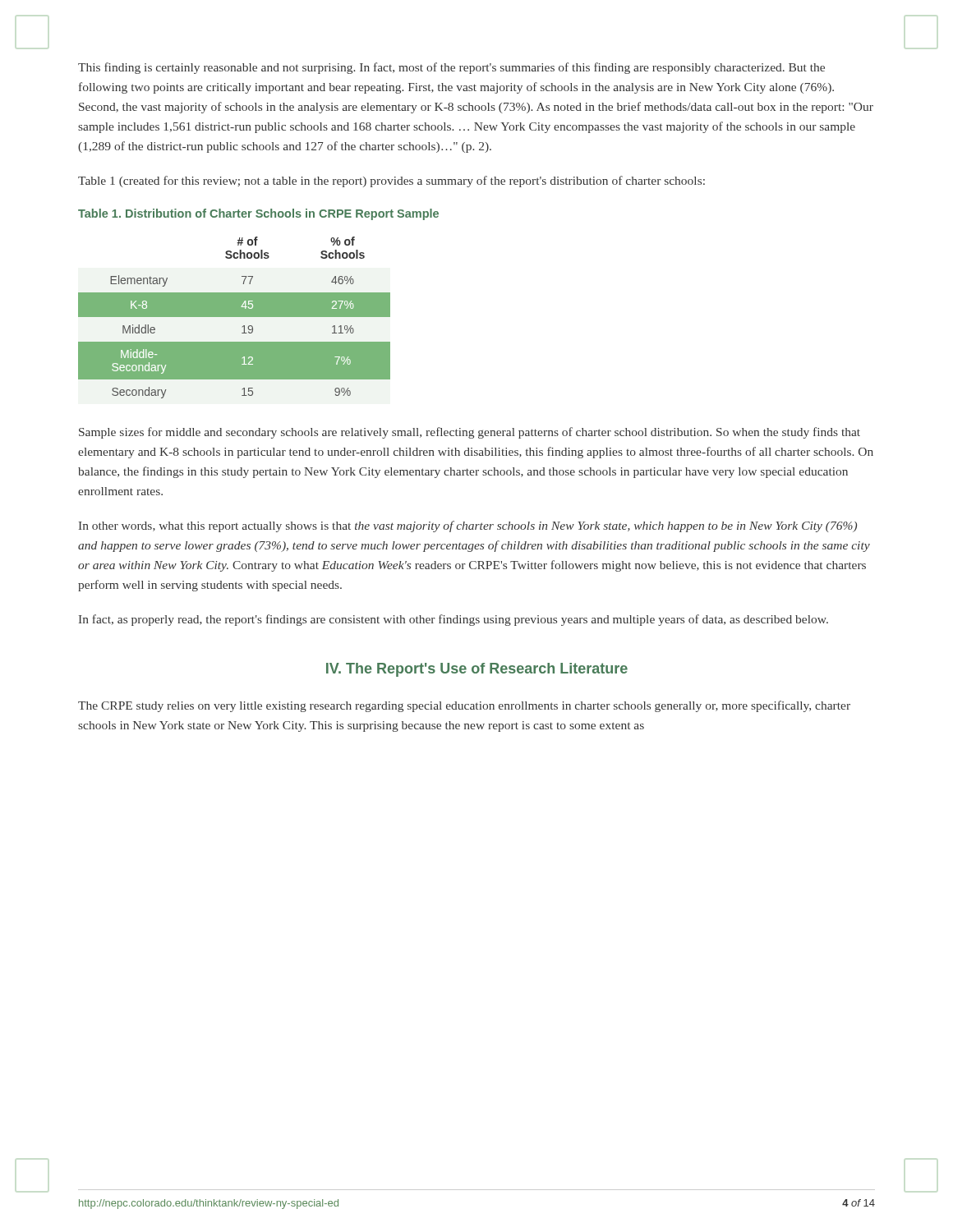Click the caption that begins "Table 1. Distribution"
The width and height of the screenshot is (953, 1232).
[x=259, y=214]
